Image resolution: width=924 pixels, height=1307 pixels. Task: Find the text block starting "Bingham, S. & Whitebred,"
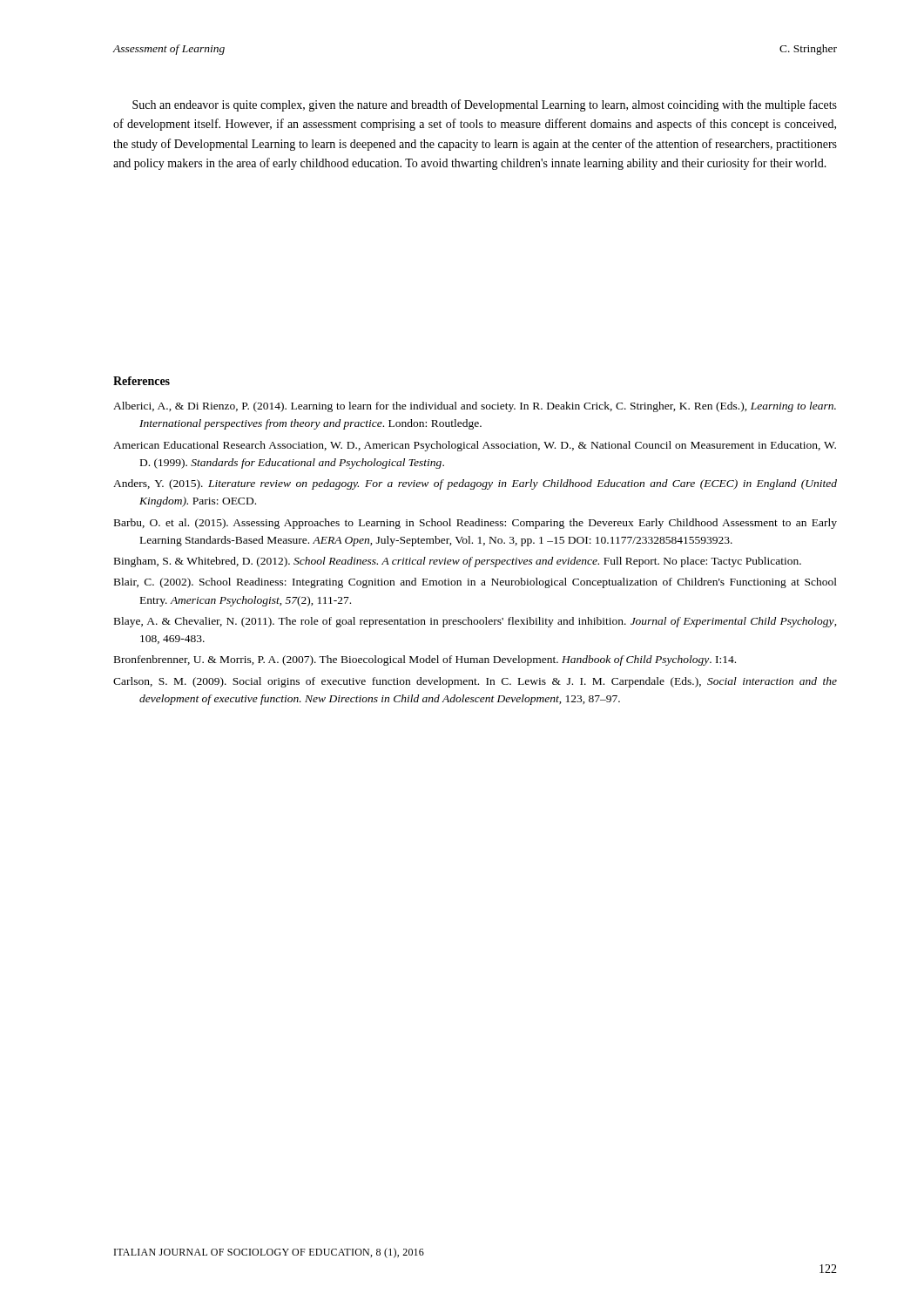point(457,561)
